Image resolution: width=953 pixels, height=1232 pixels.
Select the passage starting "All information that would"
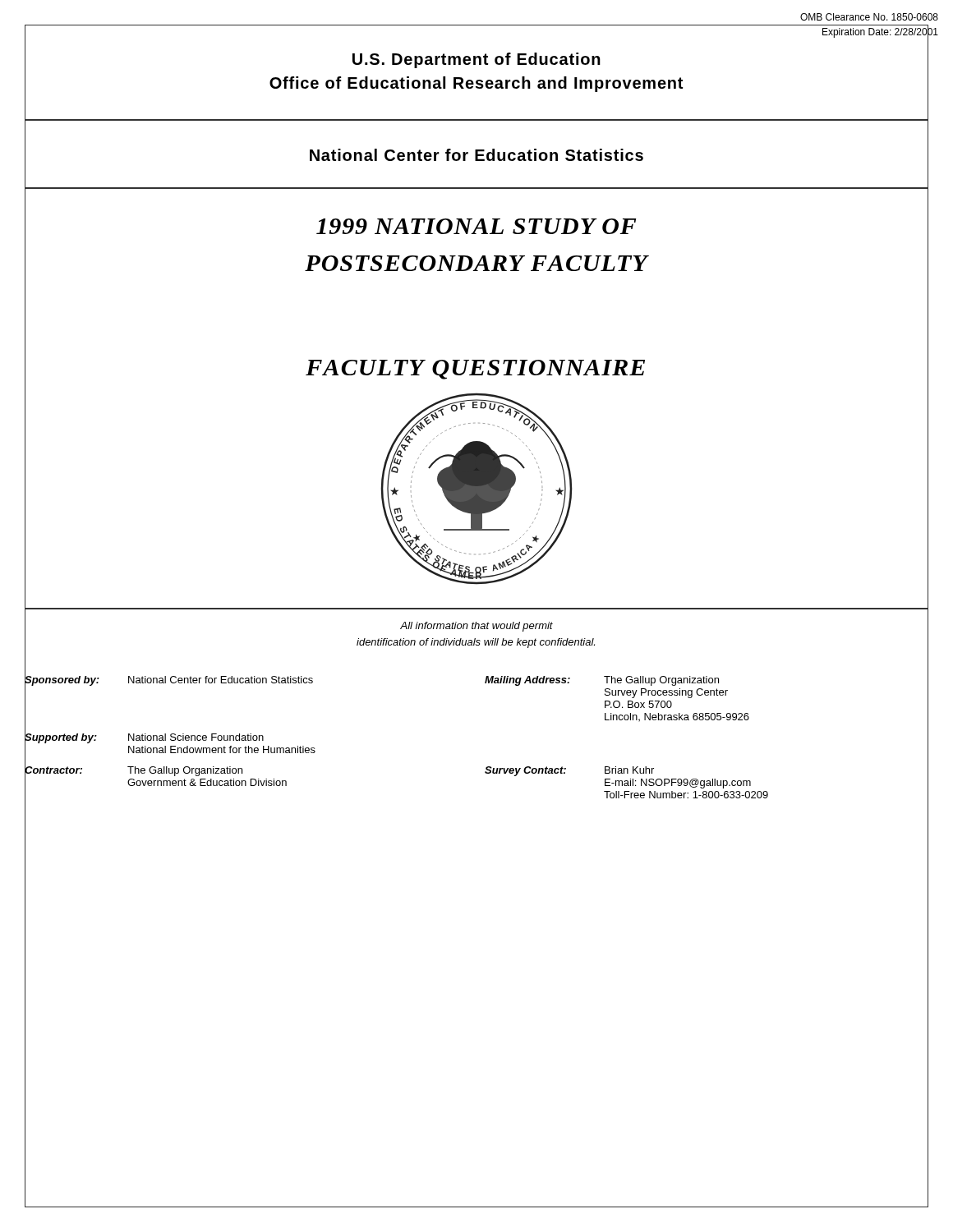476,633
